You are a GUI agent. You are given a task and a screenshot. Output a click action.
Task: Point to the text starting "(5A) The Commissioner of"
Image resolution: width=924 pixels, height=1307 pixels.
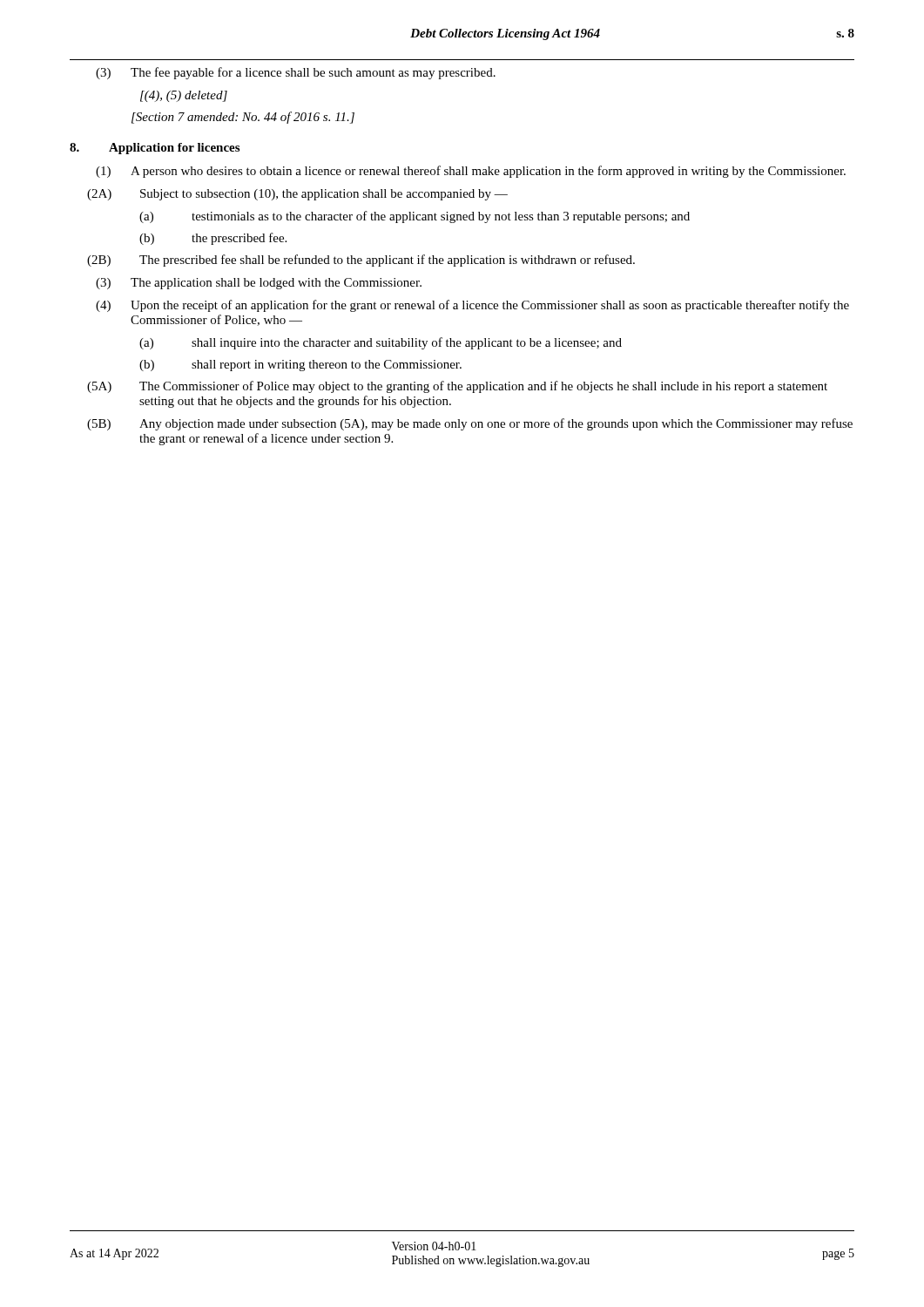pos(462,394)
